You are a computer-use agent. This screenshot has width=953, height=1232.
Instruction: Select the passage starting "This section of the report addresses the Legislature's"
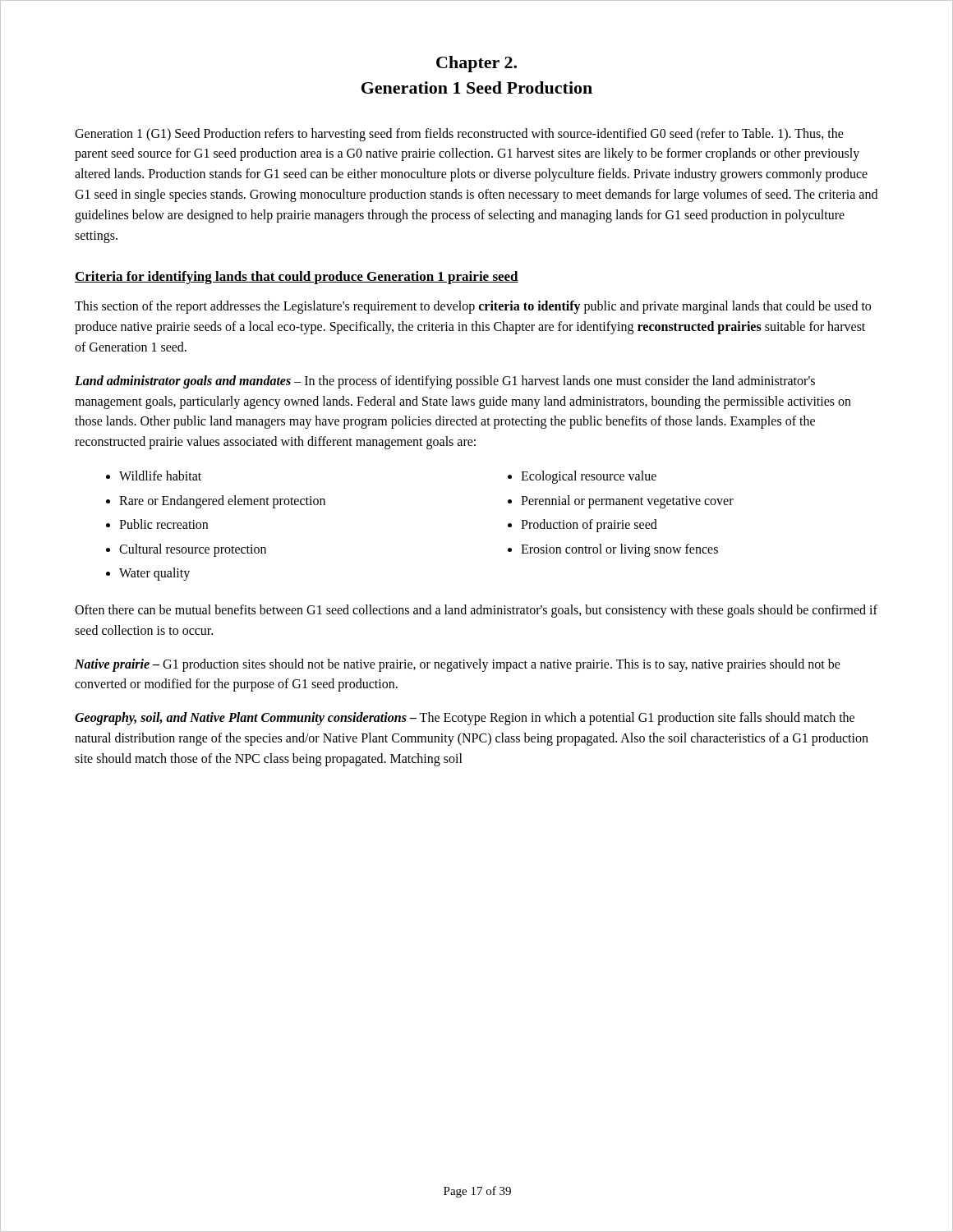click(473, 327)
